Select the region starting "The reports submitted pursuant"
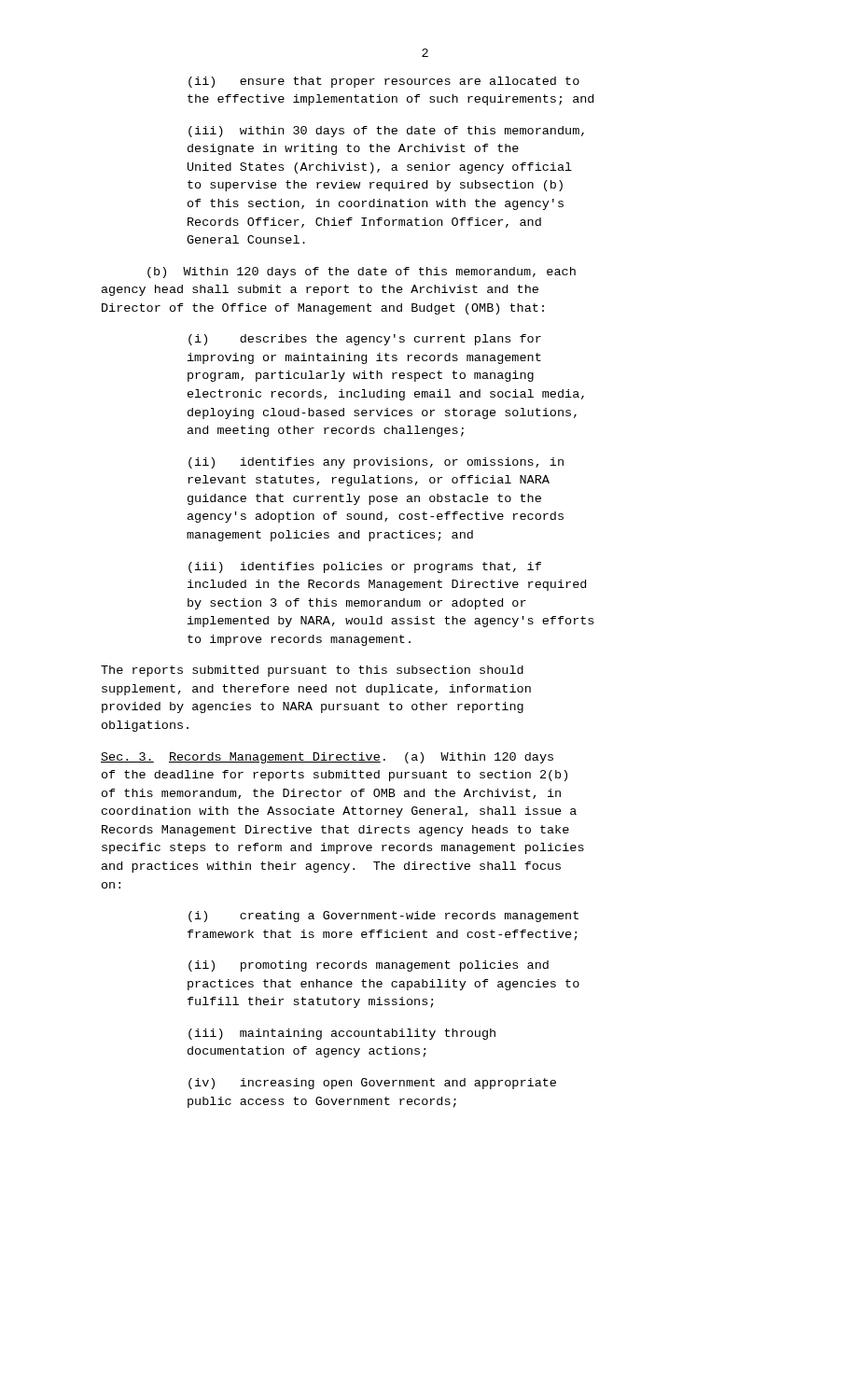850x1400 pixels. (x=316, y=698)
